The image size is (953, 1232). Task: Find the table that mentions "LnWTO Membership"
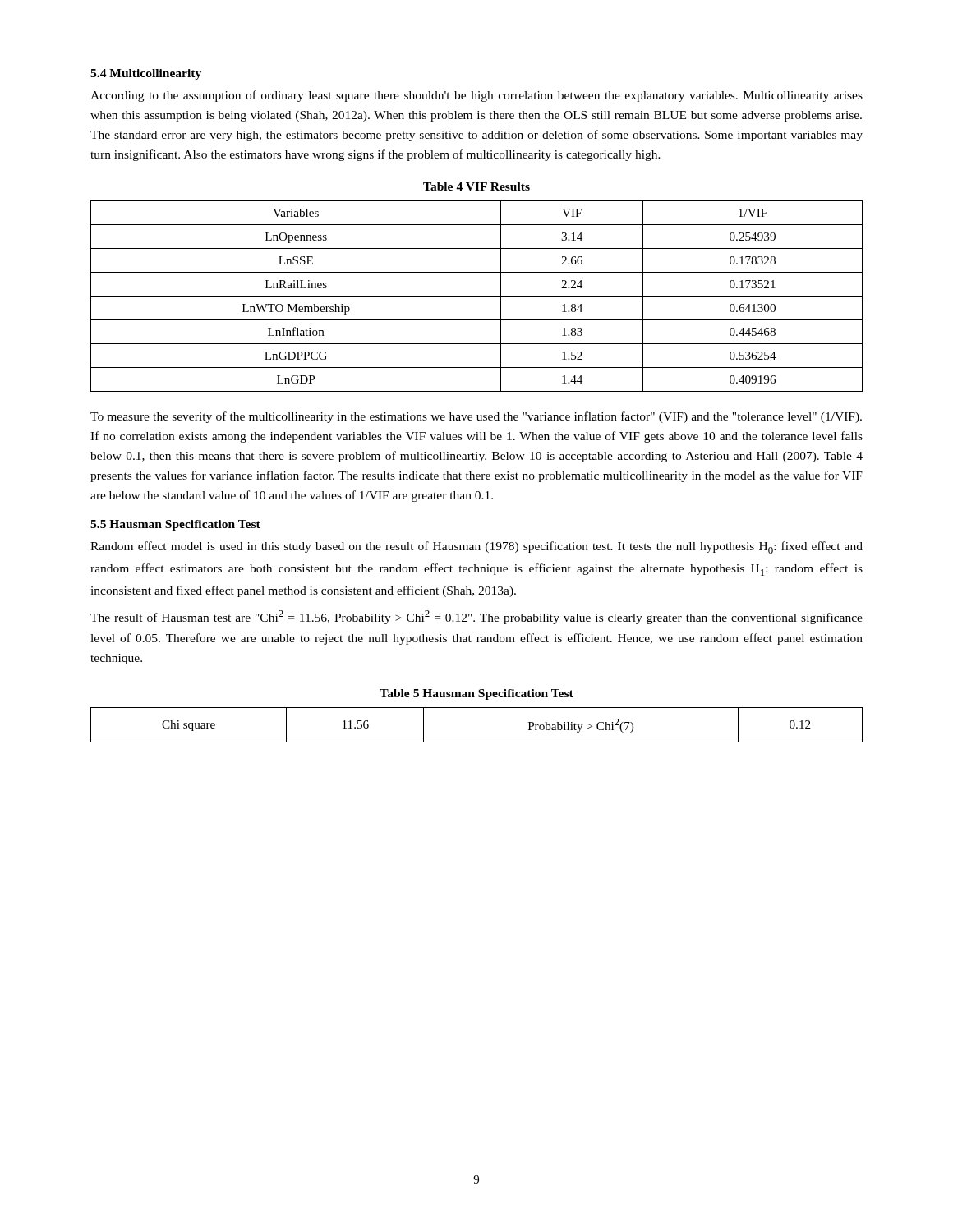(x=476, y=296)
